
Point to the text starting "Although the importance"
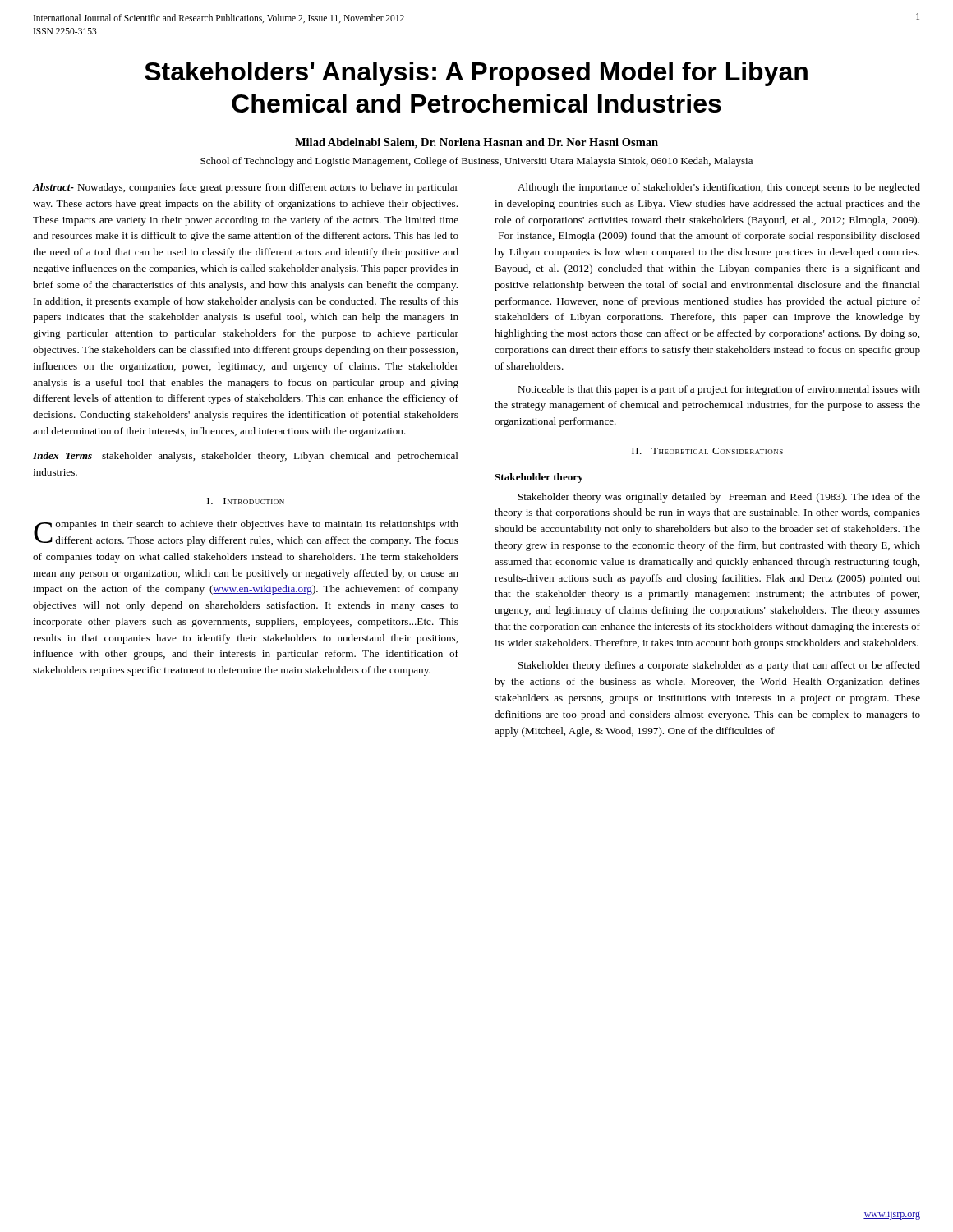click(707, 276)
